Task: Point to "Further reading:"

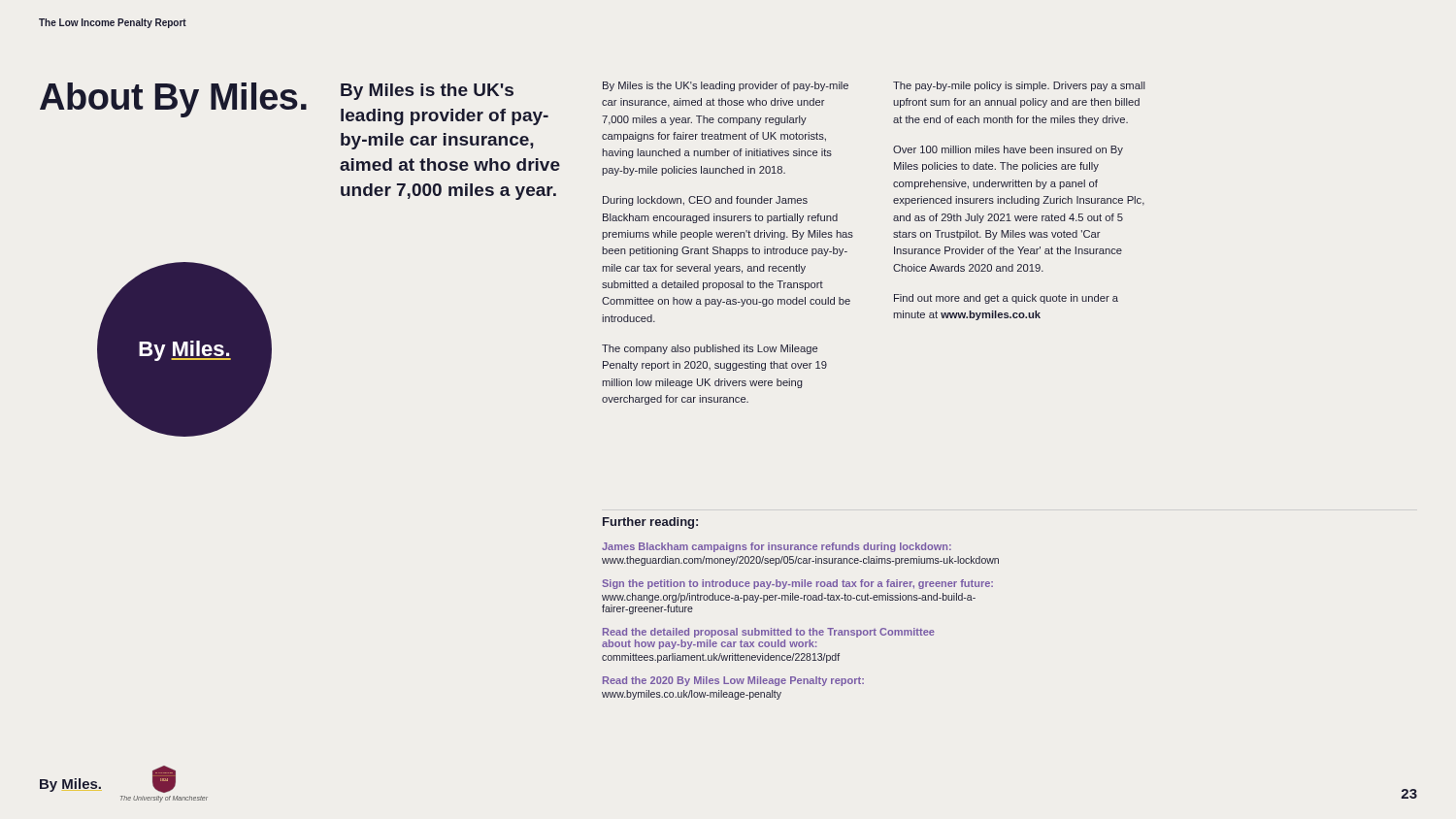Action: pyautogui.click(x=650, y=523)
